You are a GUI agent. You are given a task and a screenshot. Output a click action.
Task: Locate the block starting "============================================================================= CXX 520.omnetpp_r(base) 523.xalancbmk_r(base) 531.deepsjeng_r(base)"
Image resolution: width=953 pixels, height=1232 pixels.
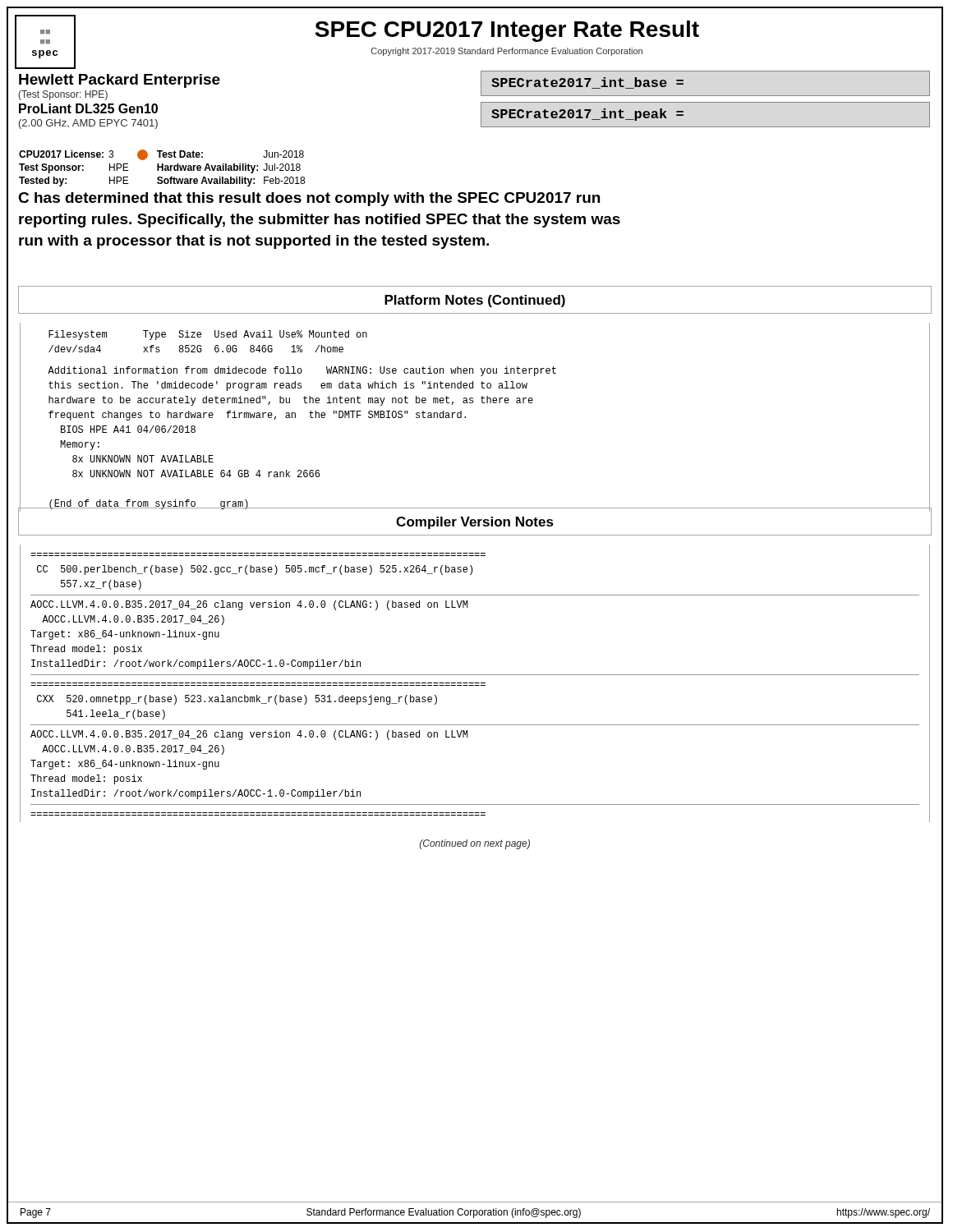[258, 700]
